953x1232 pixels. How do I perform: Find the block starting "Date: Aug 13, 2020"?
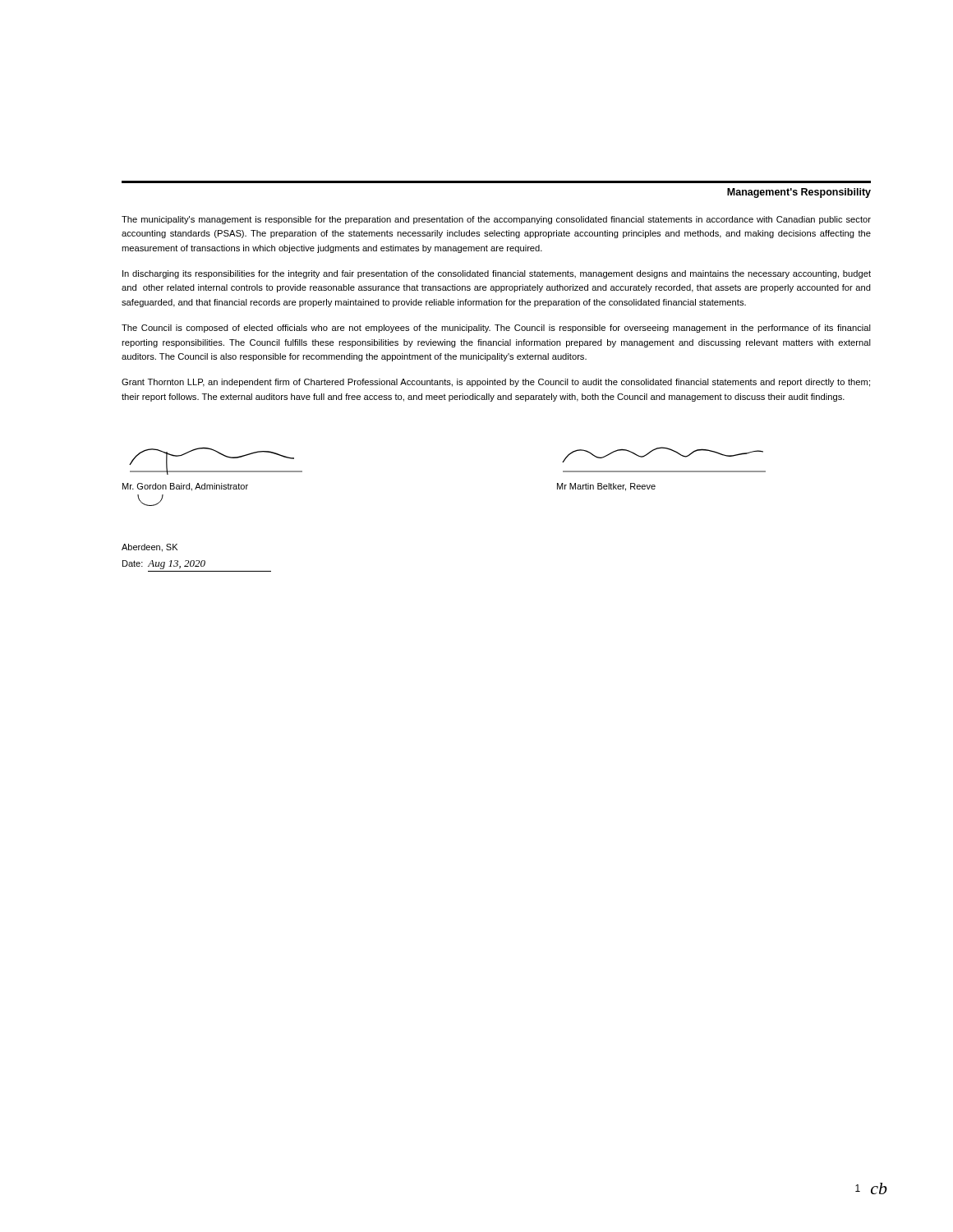coord(196,564)
